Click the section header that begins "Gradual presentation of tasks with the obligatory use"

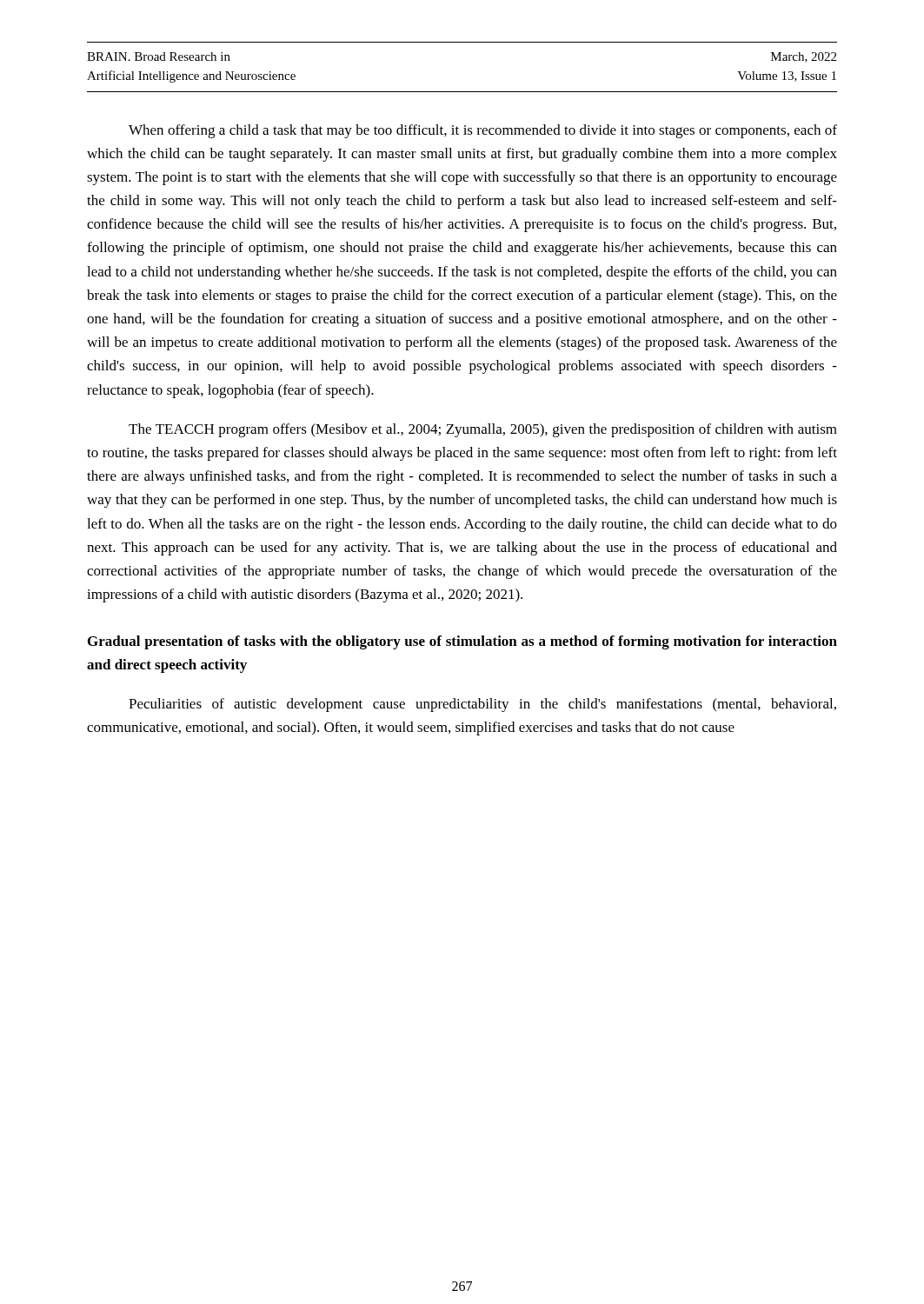pyautogui.click(x=462, y=653)
